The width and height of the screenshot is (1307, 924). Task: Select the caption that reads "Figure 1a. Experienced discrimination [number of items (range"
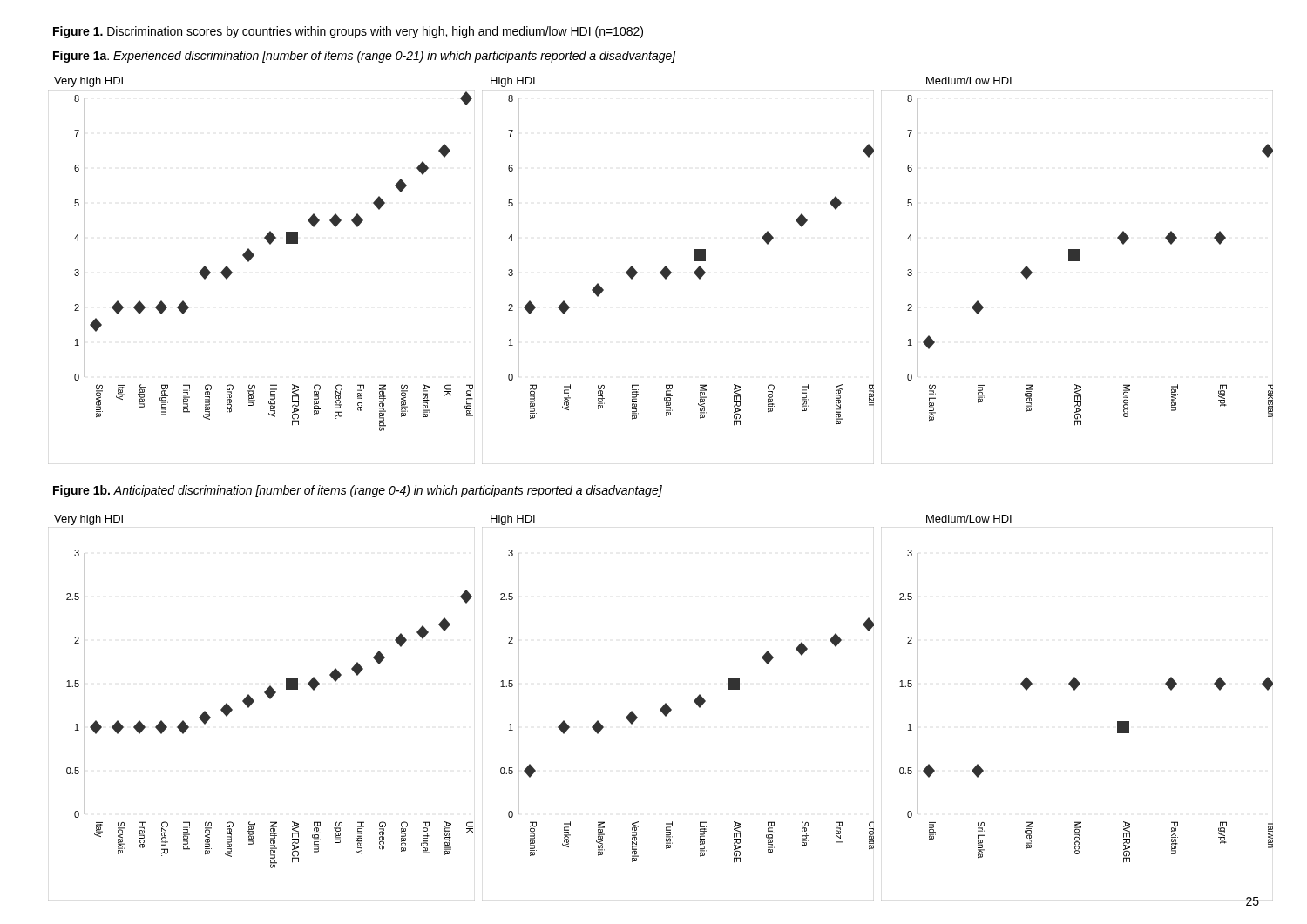[364, 56]
